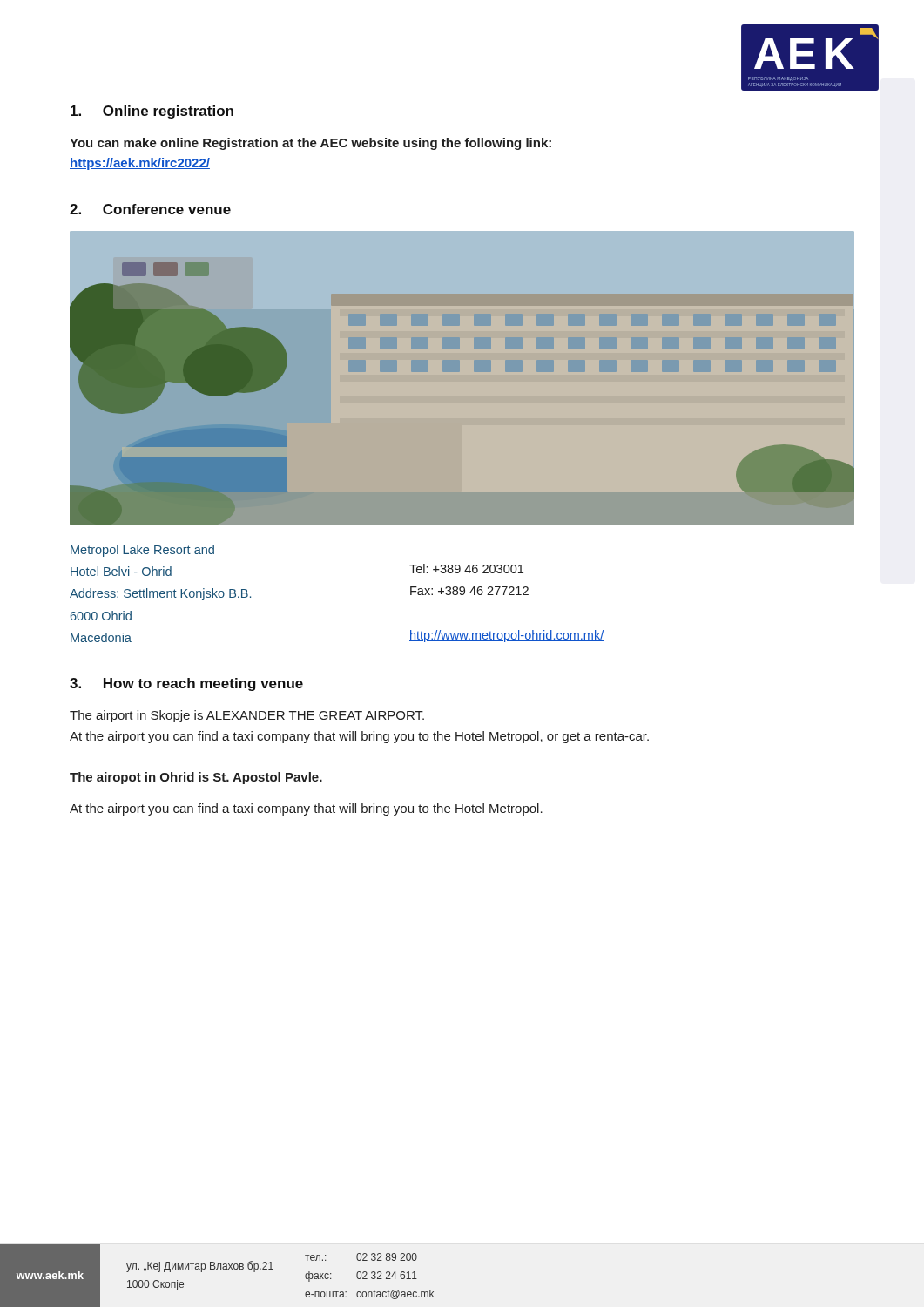Screen dimensions: 1307x924
Task: Point to the text block starting "You can make online Registration at"
Action: click(311, 153)
